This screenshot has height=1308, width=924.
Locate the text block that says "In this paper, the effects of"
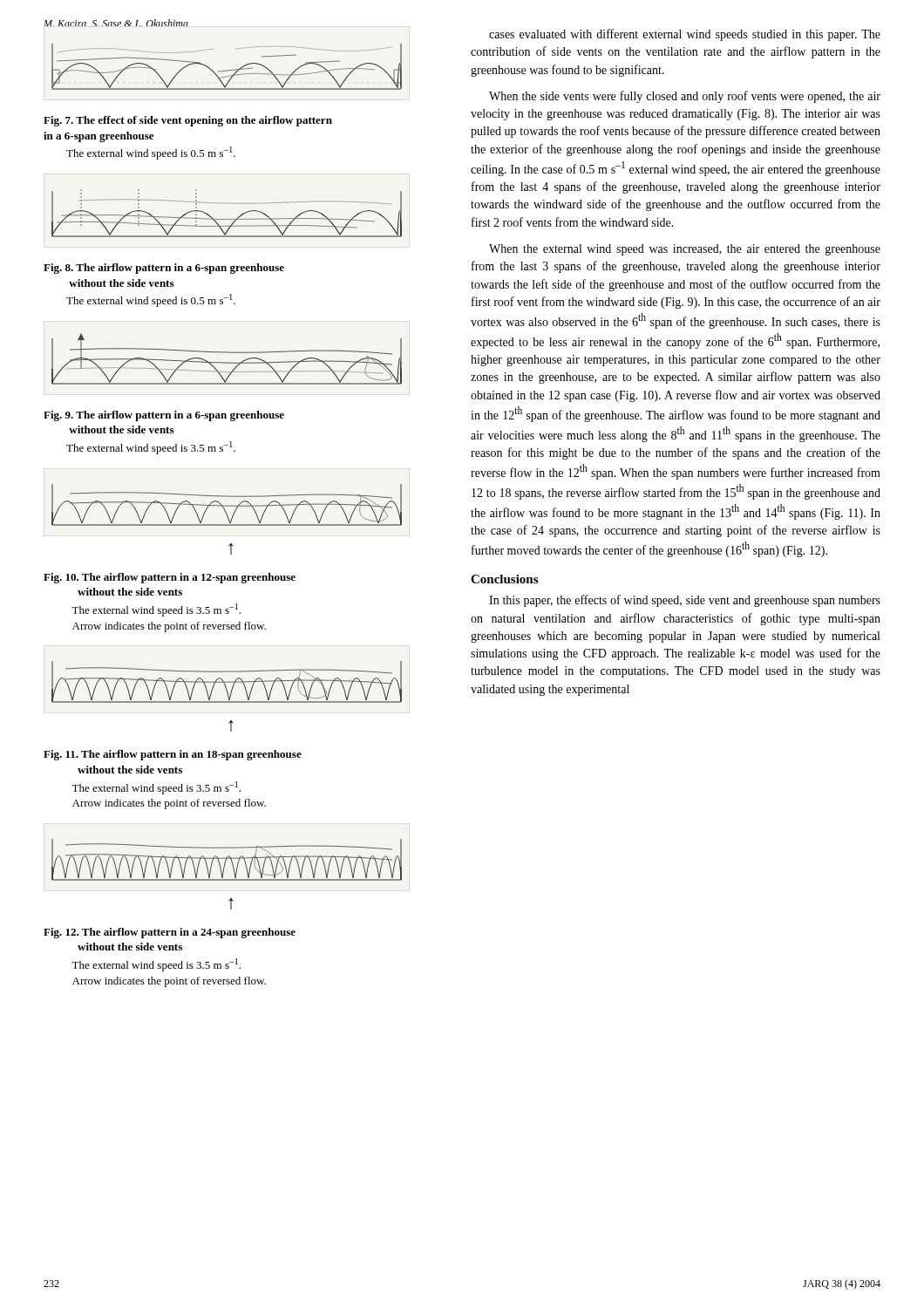(676, 645)
